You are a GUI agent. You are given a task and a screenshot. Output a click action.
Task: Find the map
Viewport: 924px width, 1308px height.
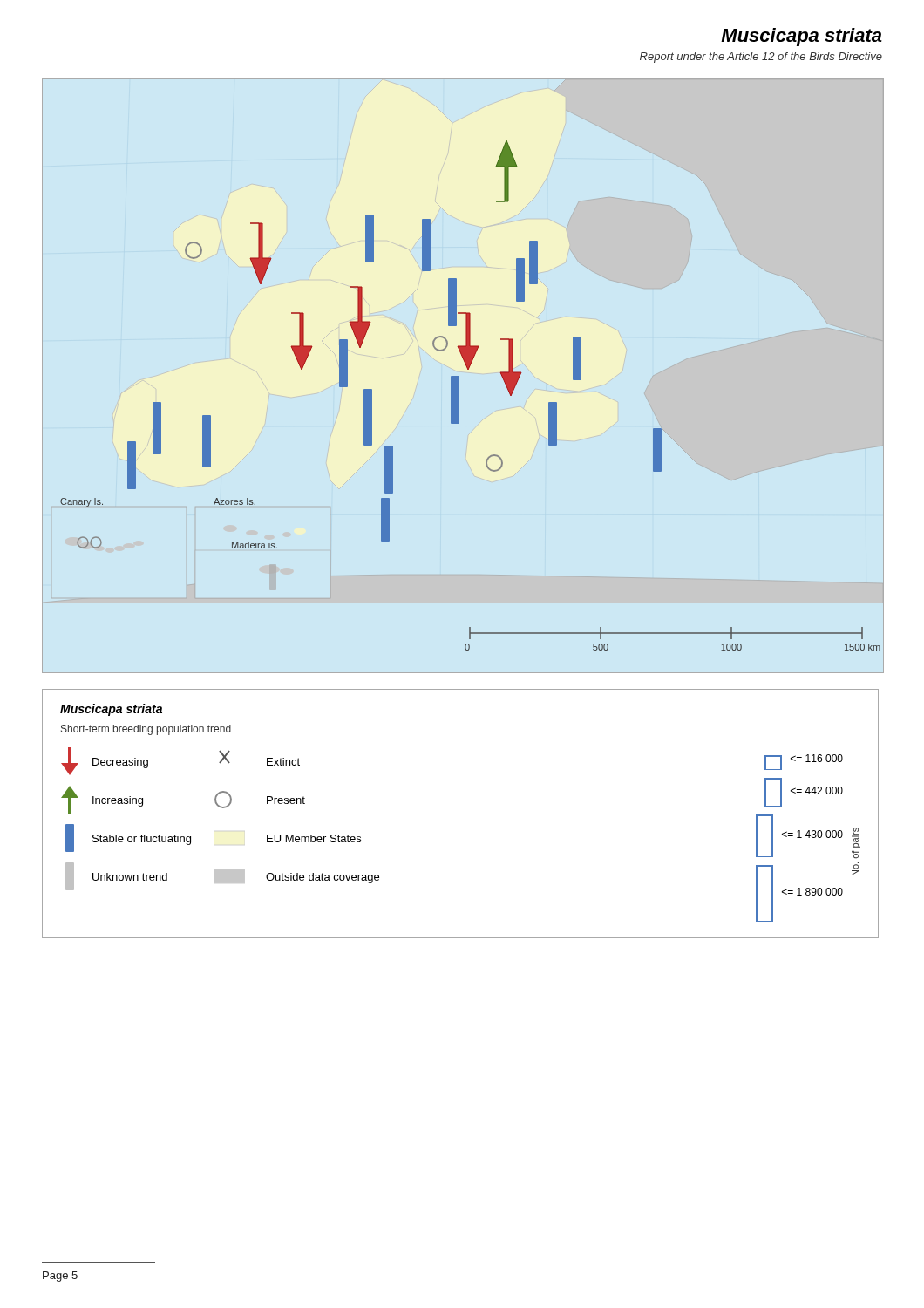click(x=463, y=376)
